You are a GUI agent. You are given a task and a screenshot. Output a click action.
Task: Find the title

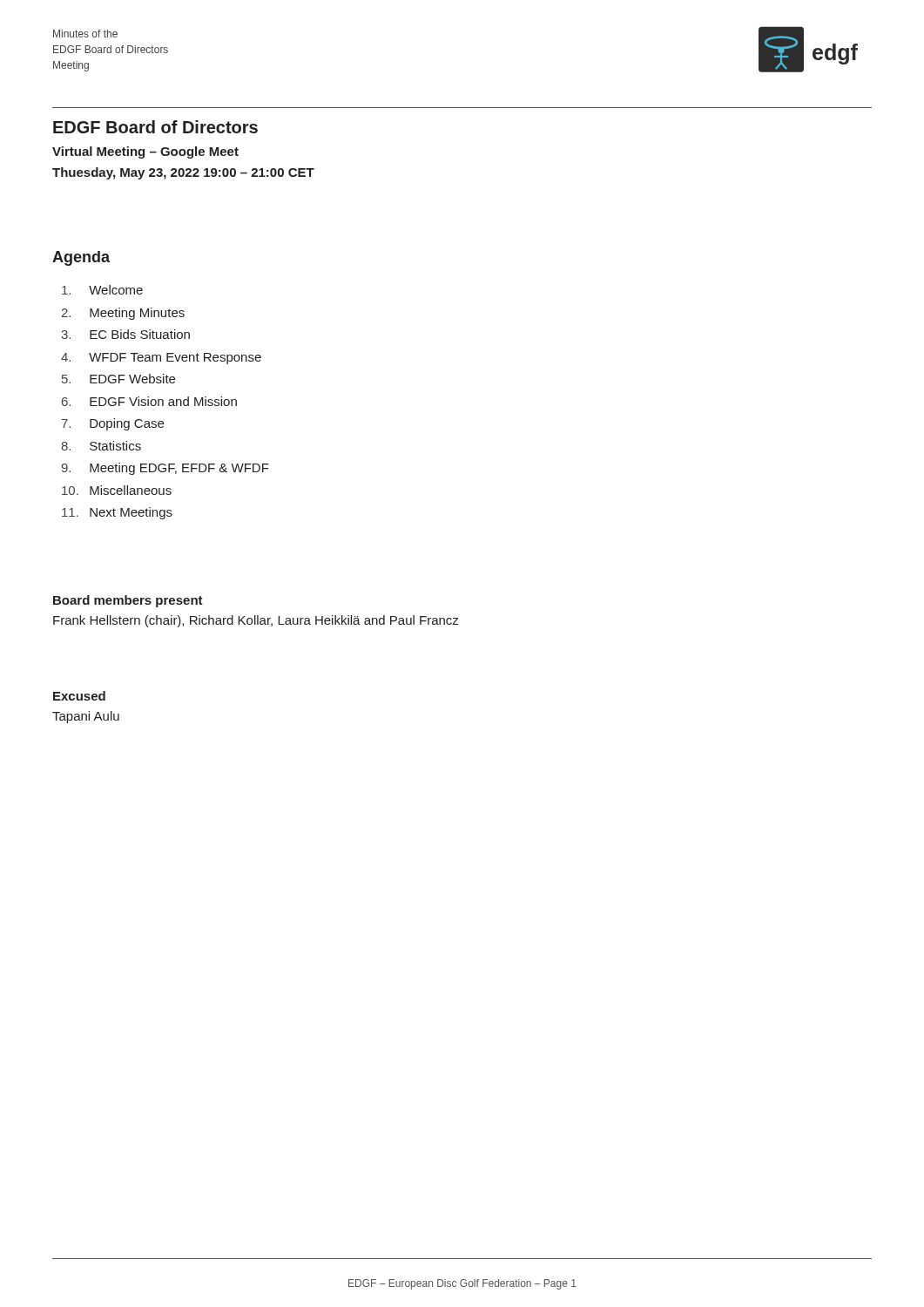(x=462, y=150)
